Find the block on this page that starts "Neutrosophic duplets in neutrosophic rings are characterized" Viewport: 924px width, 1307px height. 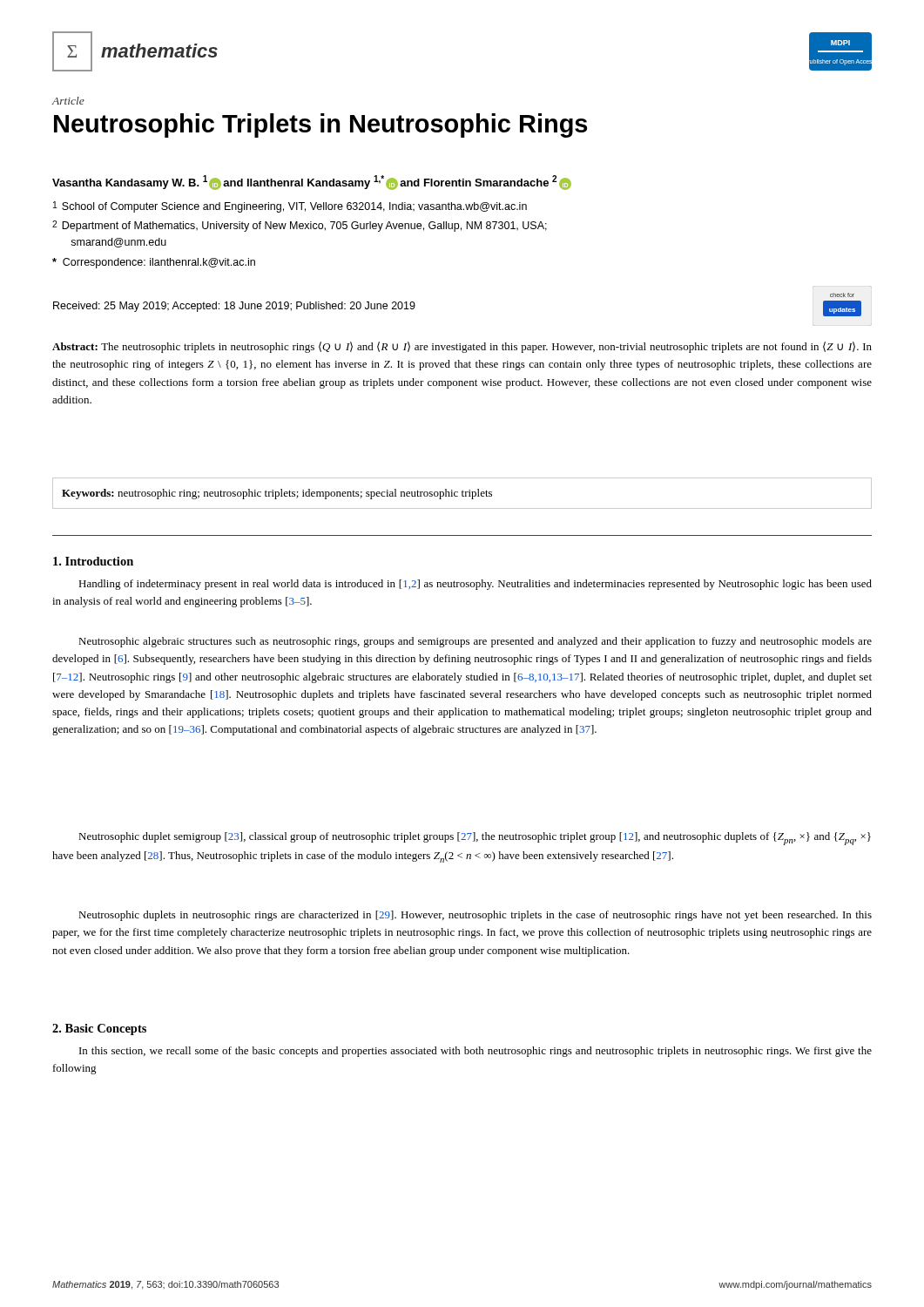click(x=462, y=933)
